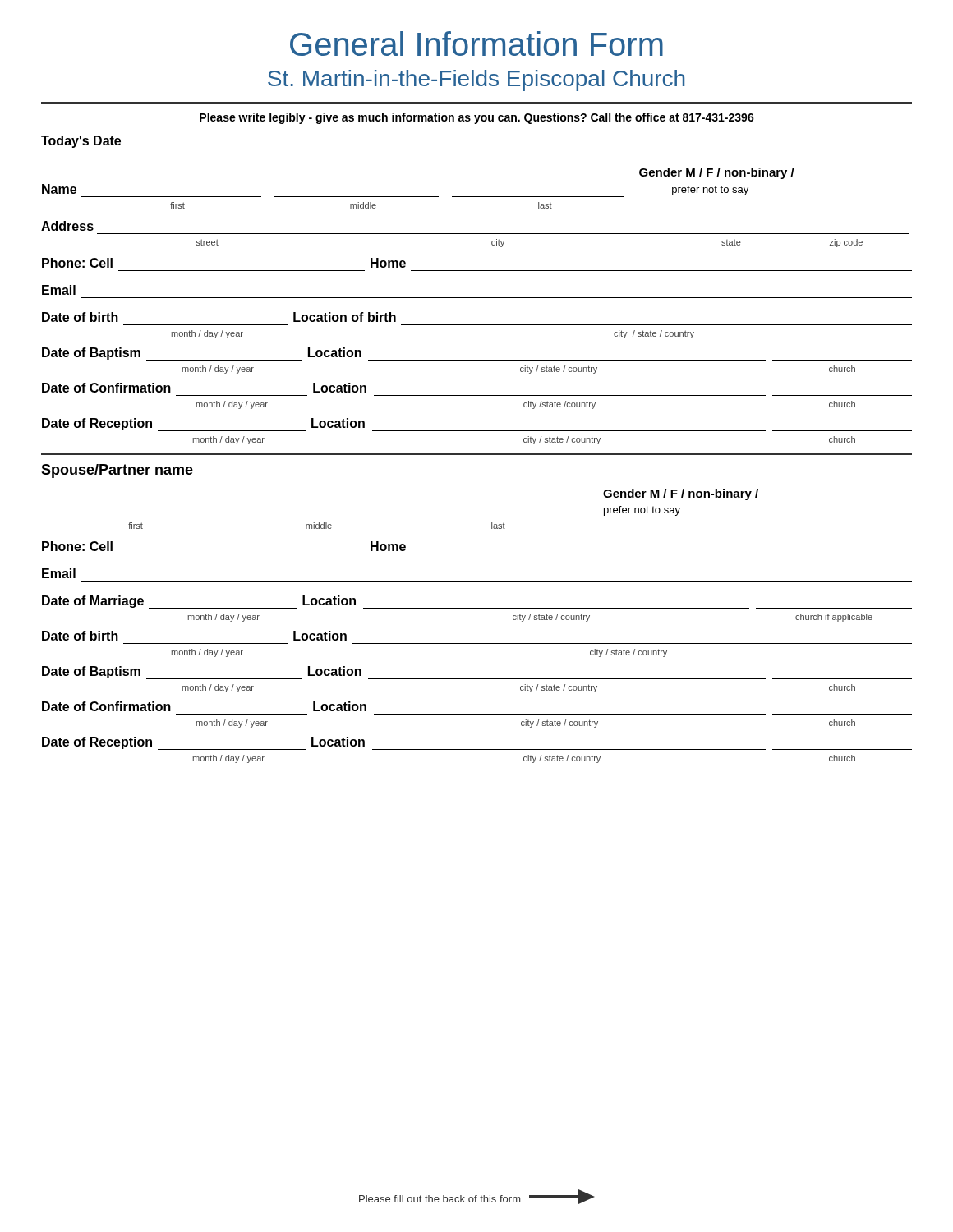Screen dimensions: 1232x953
Task: Locate the block of text that opens with "Date of birth Location of birth month /"
Action: 476,325
